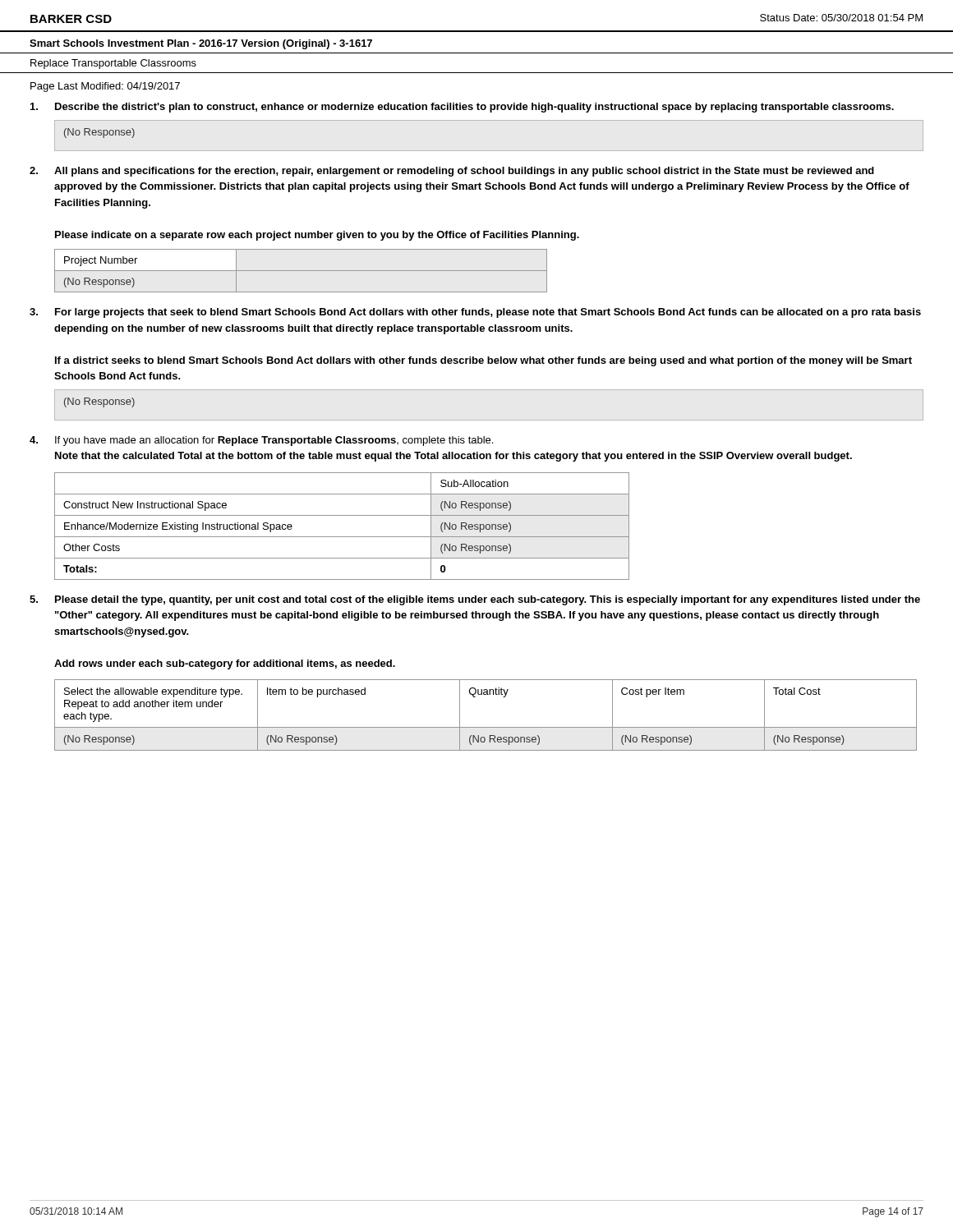Viewport: 953px width, 1232px height.
Task: Point to the element starting "Describe the district's plan to construct, enhance"
Action: click(462, 108)
